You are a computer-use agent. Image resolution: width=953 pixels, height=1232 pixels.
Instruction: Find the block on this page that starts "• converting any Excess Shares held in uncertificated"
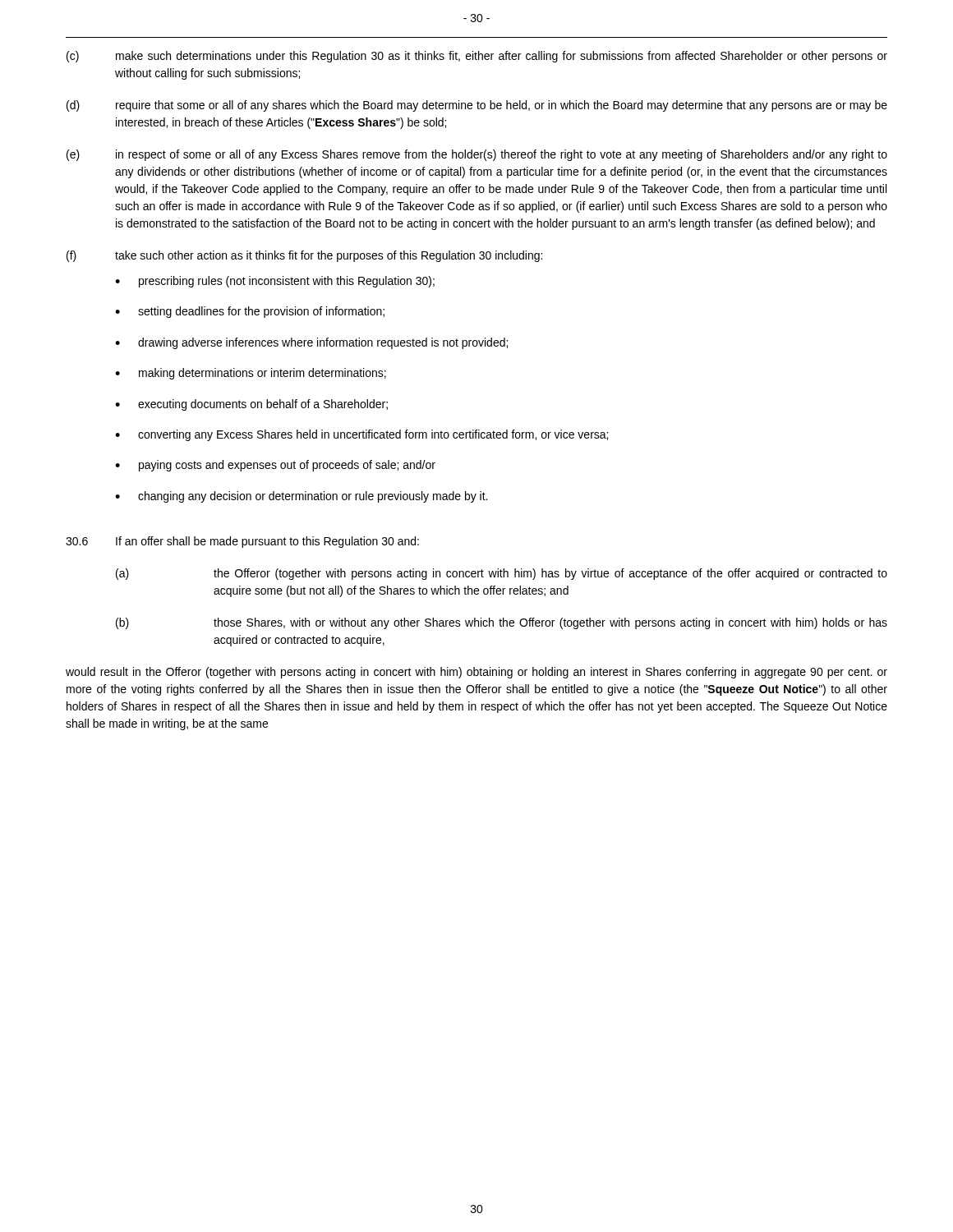(x=501, y=436)
